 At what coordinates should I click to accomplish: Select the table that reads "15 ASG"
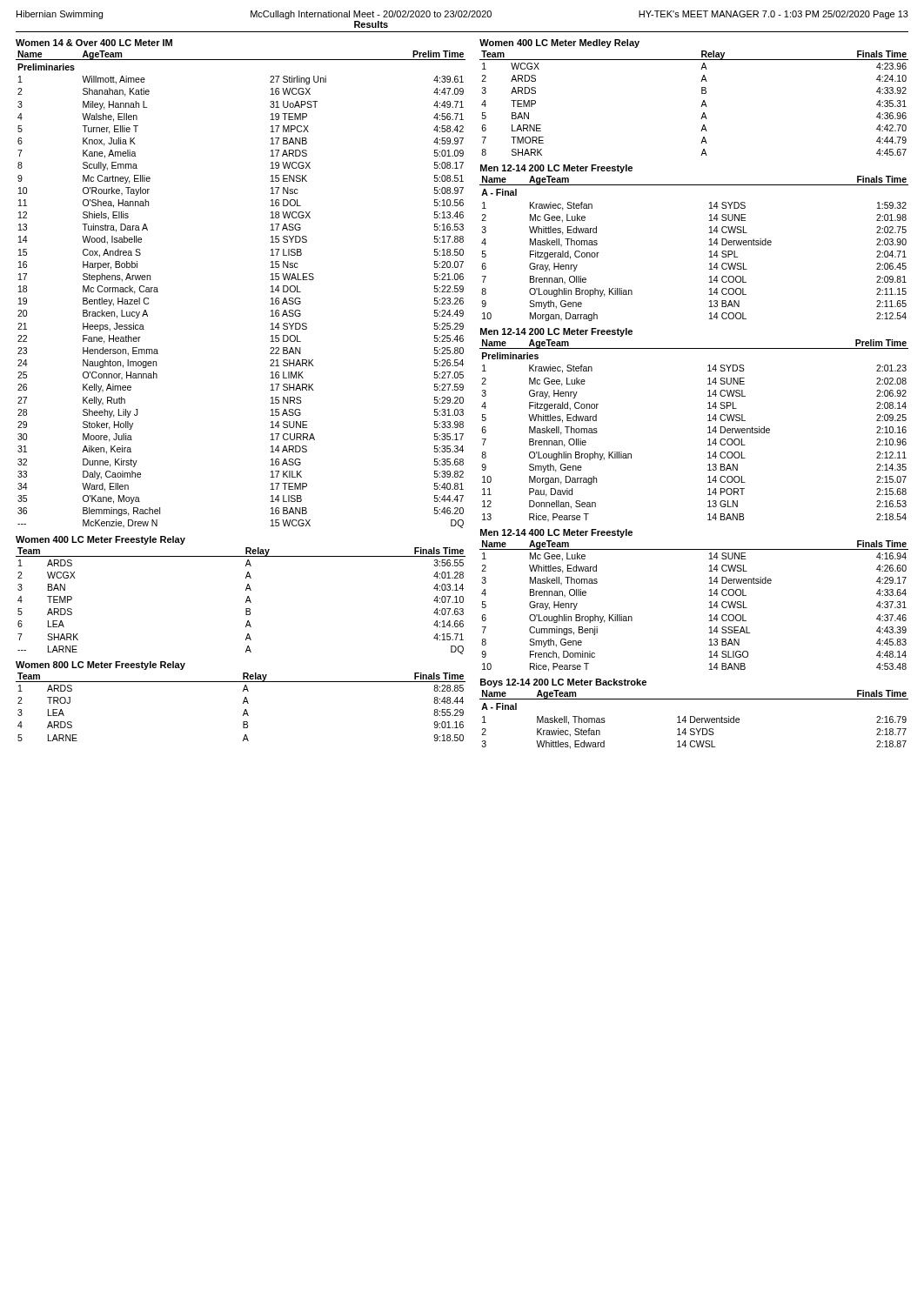pyautogui.click(x=241, y=289)
